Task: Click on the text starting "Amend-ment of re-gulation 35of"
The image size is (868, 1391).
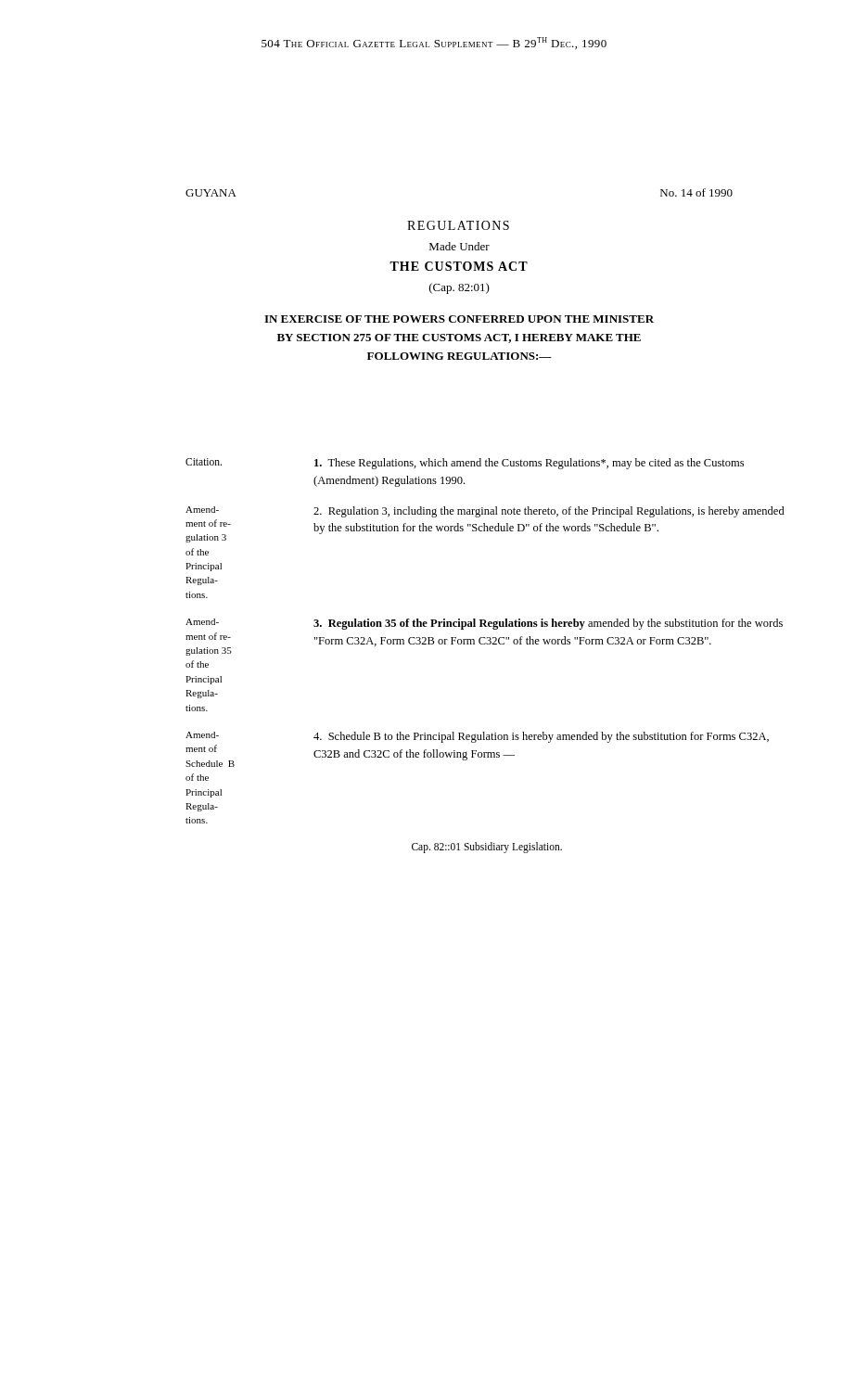Action: point(484,624)
